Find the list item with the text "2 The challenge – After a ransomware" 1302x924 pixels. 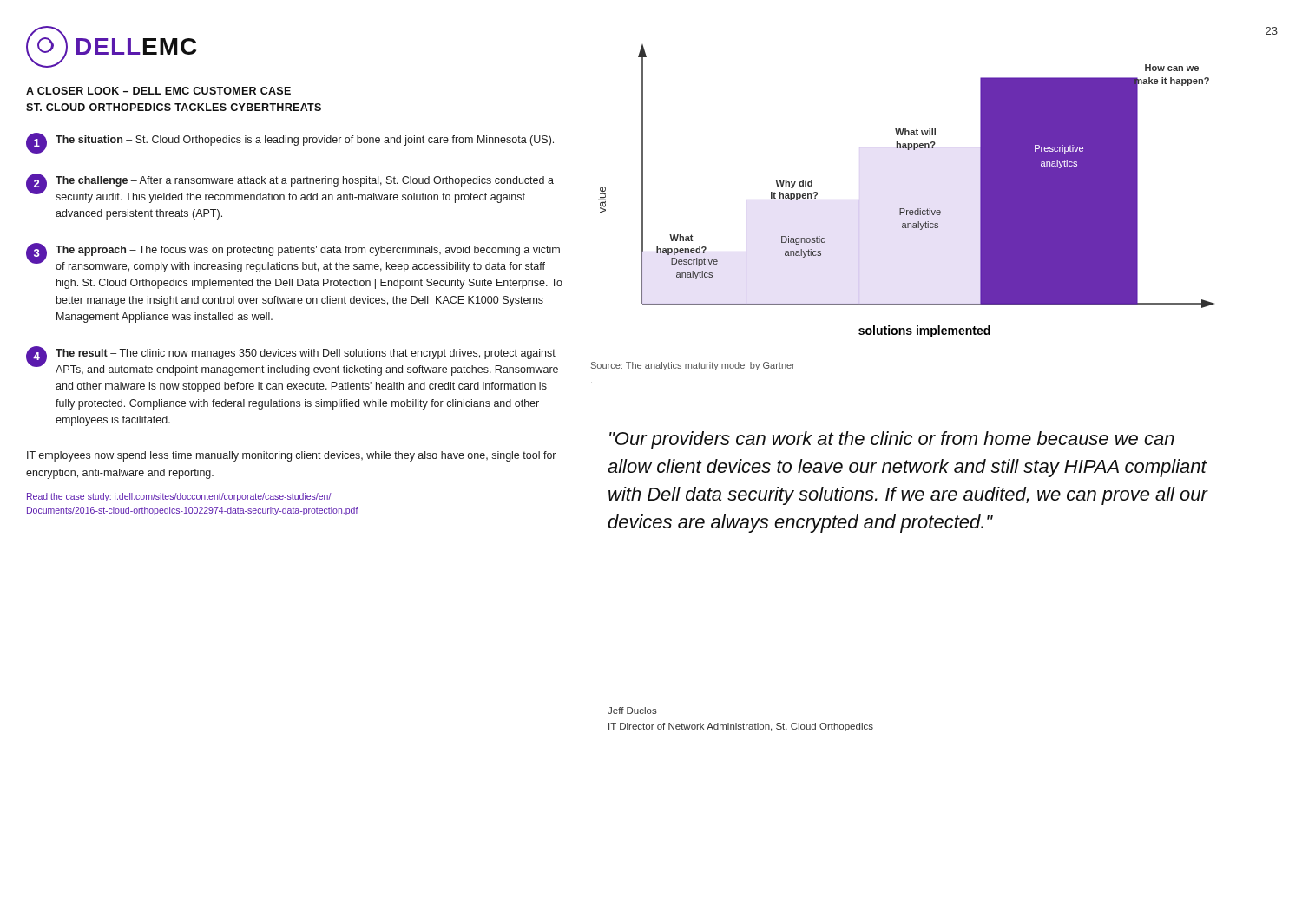click(295, 197)
